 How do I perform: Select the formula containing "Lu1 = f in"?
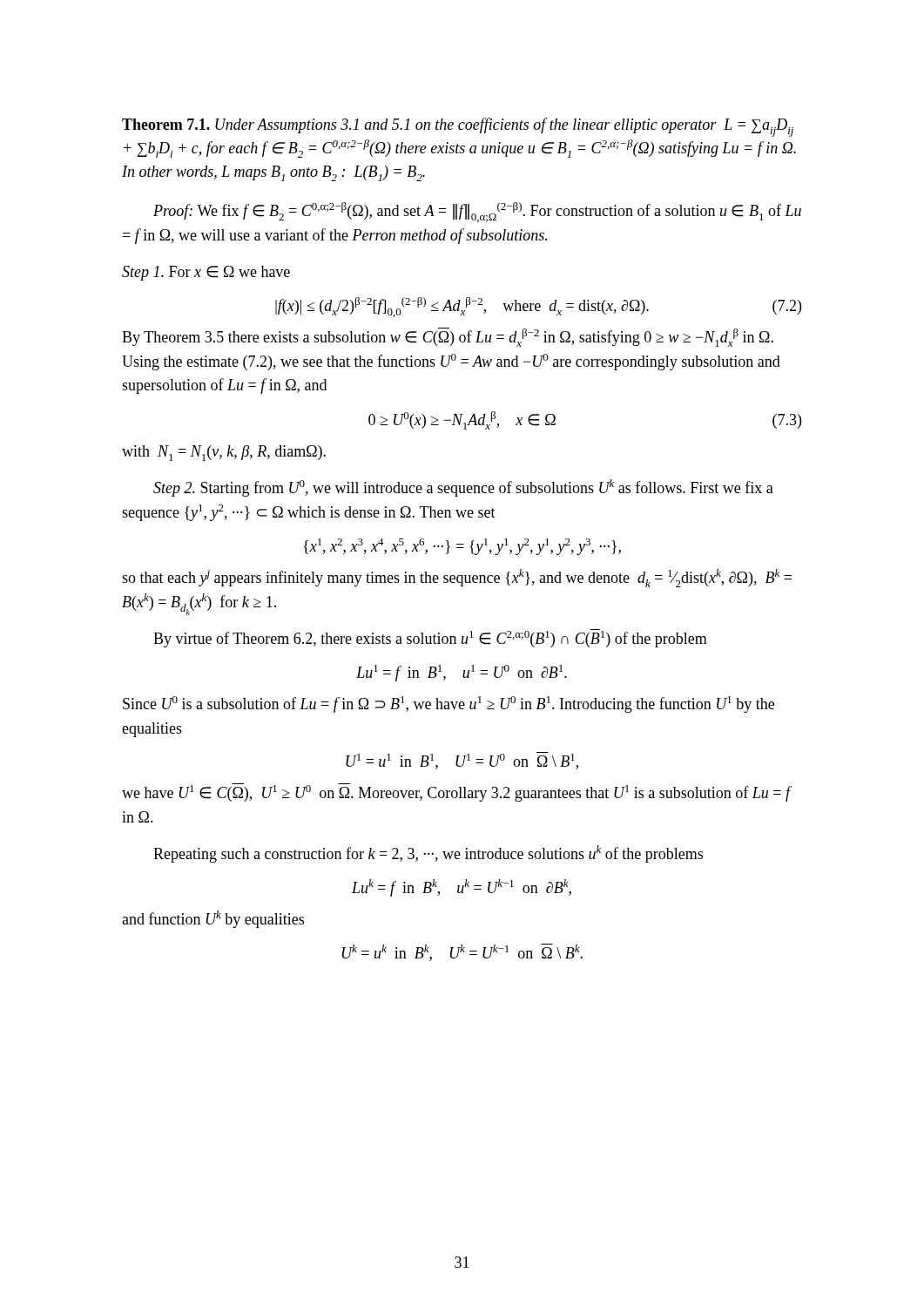462,673
